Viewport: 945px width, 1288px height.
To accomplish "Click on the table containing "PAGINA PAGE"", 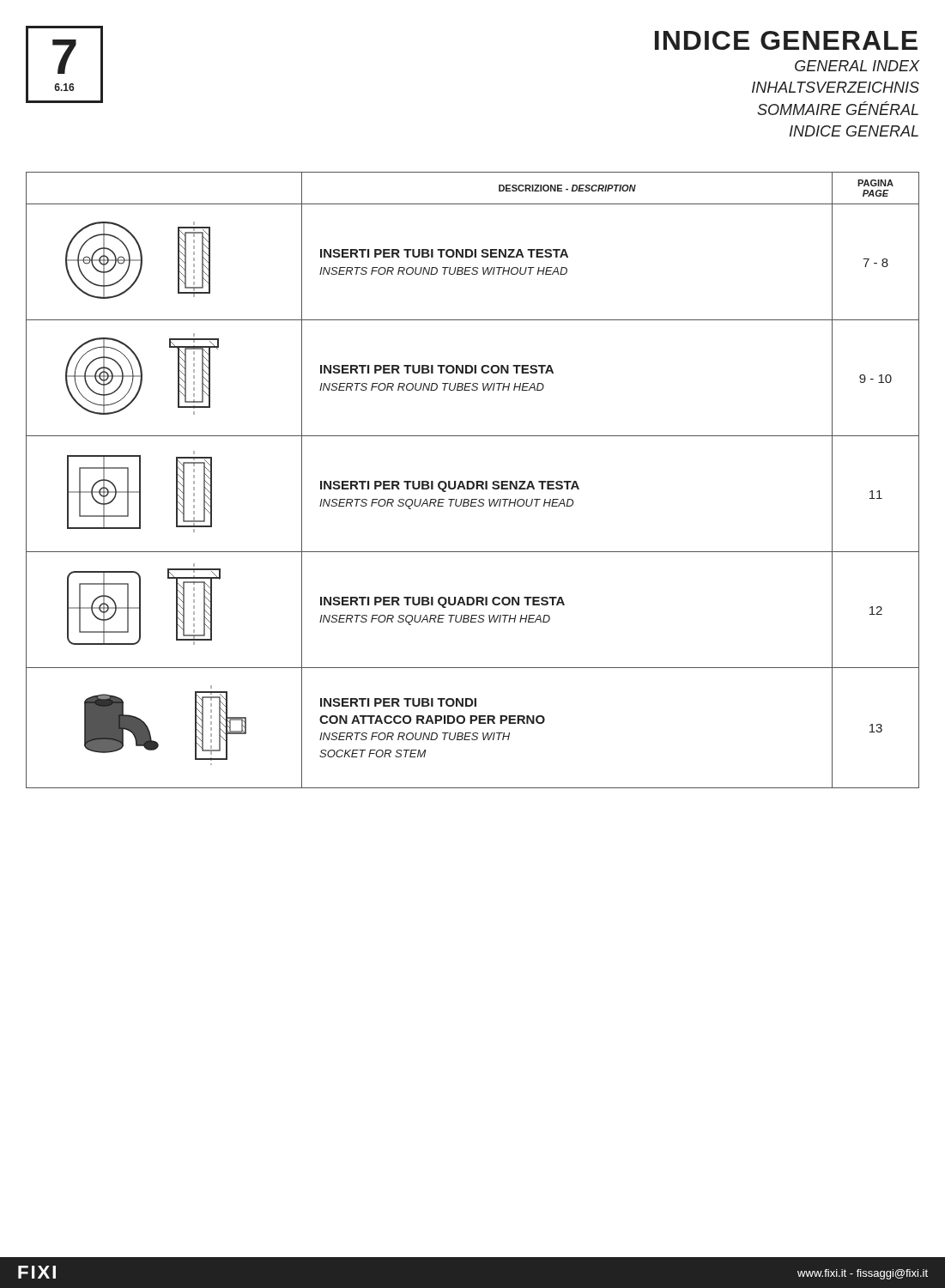I will [x=472, y=480].
